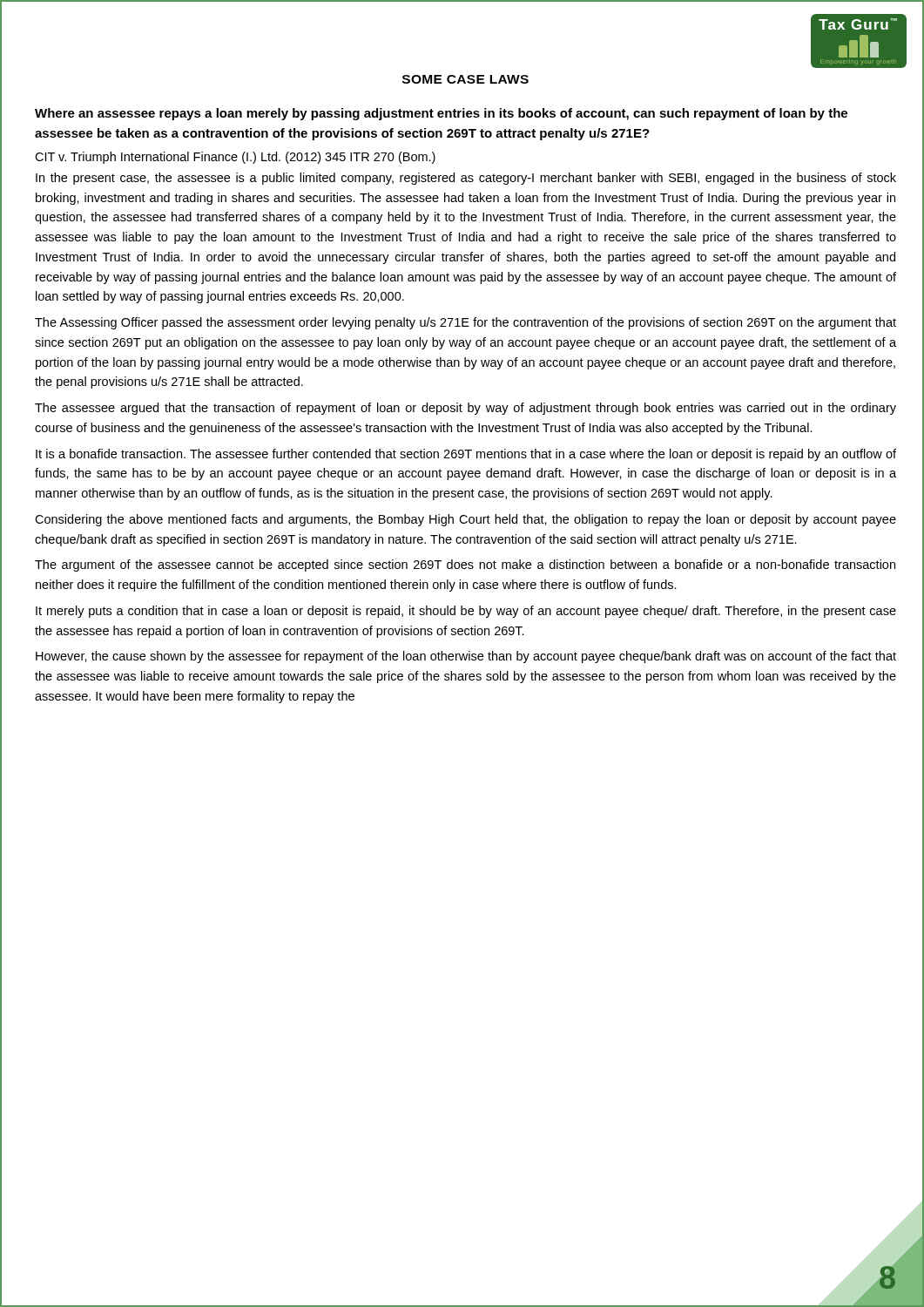Where is the passage that starts "The assessee argued that the"?
This screenshot has width=924, height=1307.
465,418
